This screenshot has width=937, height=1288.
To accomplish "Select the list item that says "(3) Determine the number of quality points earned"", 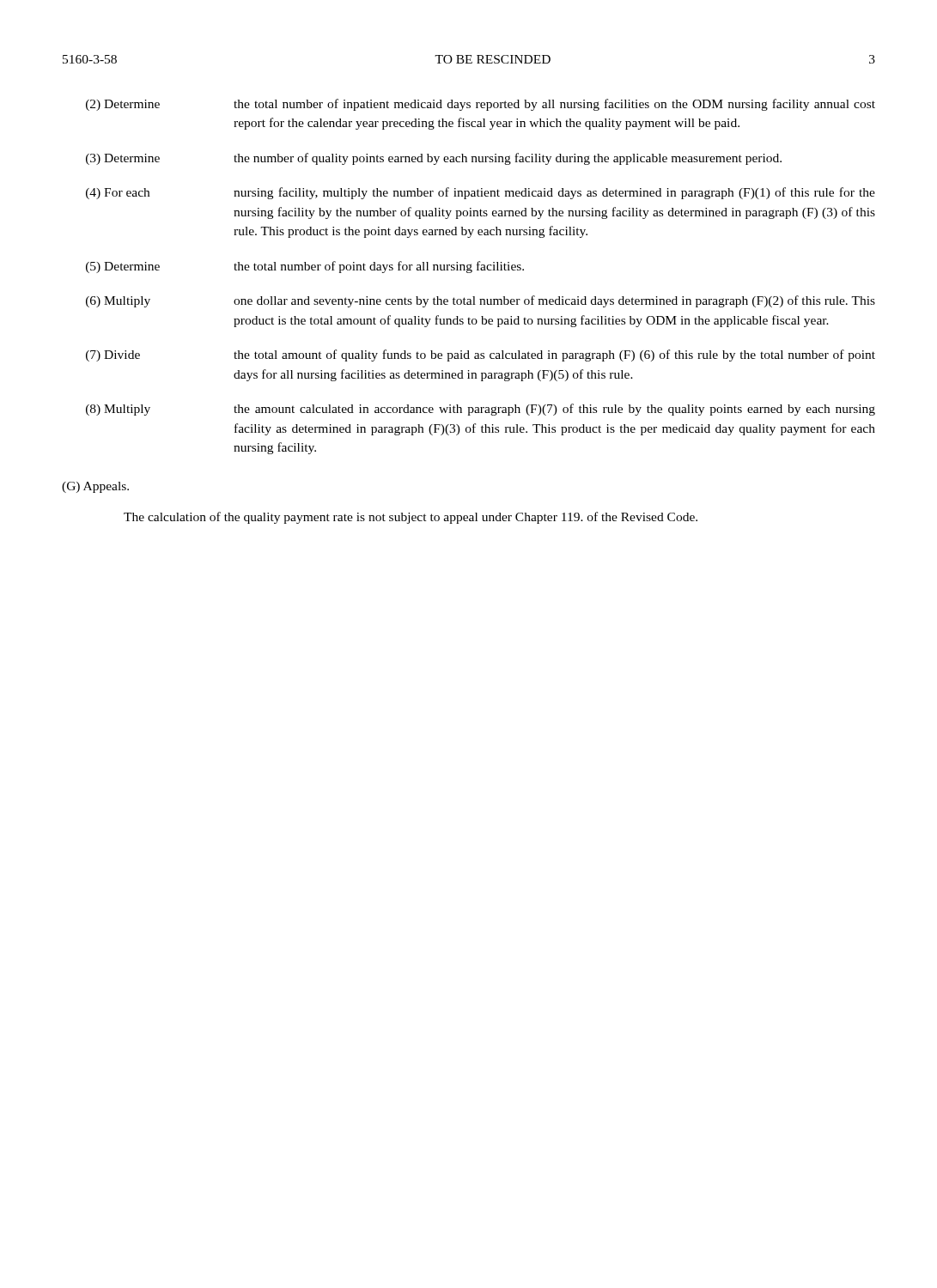I will [468, 158].
